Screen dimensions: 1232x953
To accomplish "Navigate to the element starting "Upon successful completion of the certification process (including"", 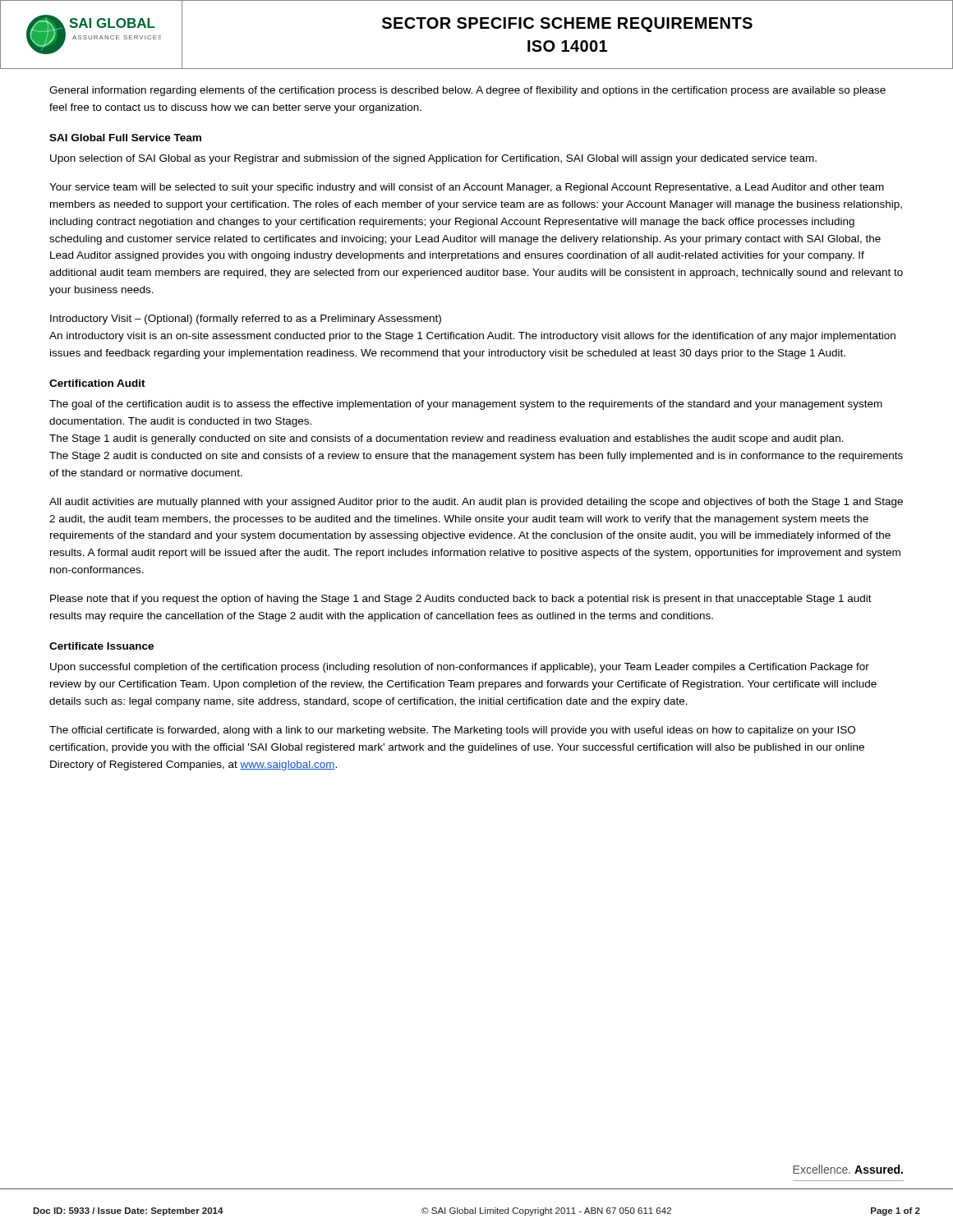I will coord(463,684).
